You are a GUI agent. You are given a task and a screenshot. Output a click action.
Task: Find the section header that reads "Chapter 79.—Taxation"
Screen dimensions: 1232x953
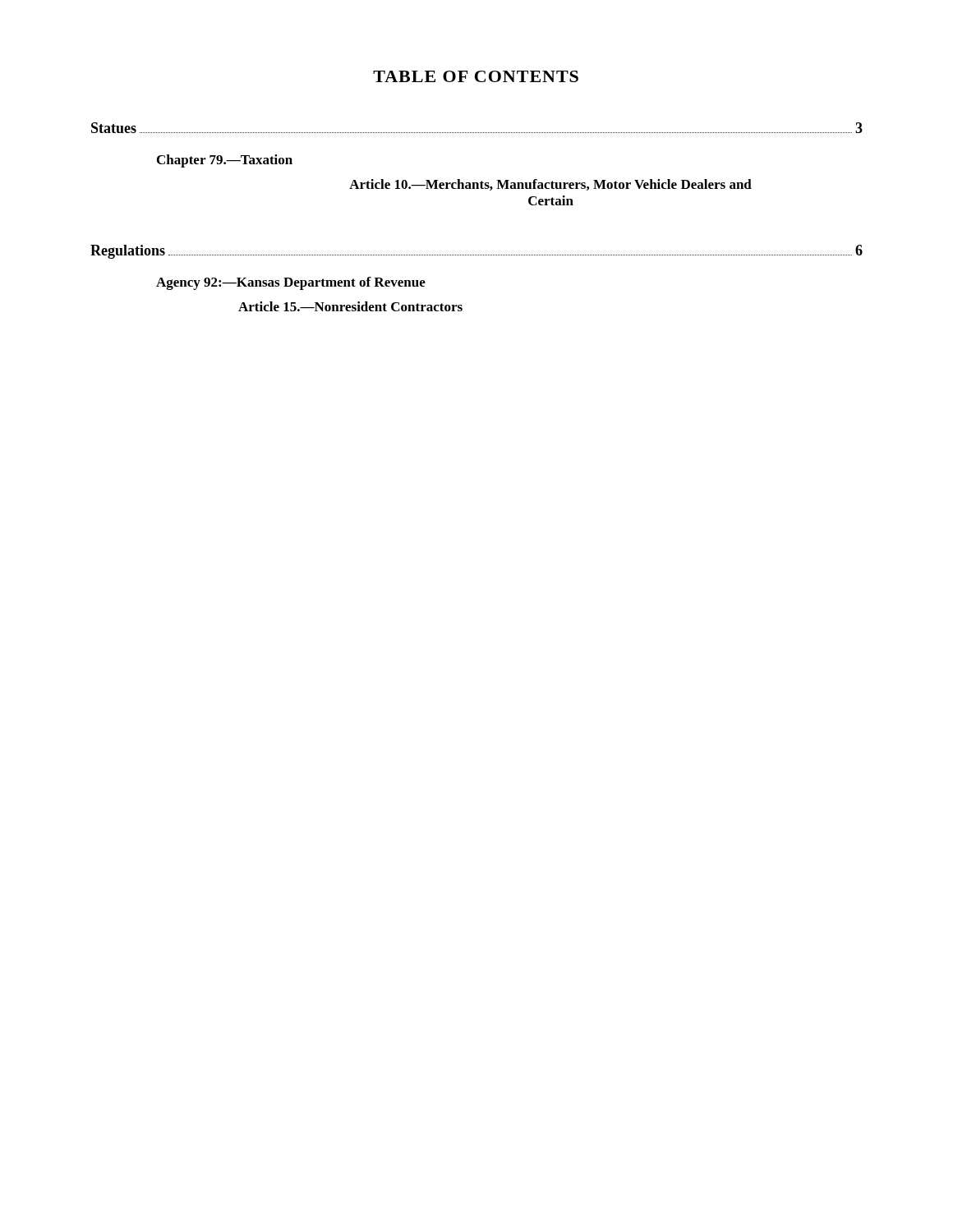coord(224,160)
